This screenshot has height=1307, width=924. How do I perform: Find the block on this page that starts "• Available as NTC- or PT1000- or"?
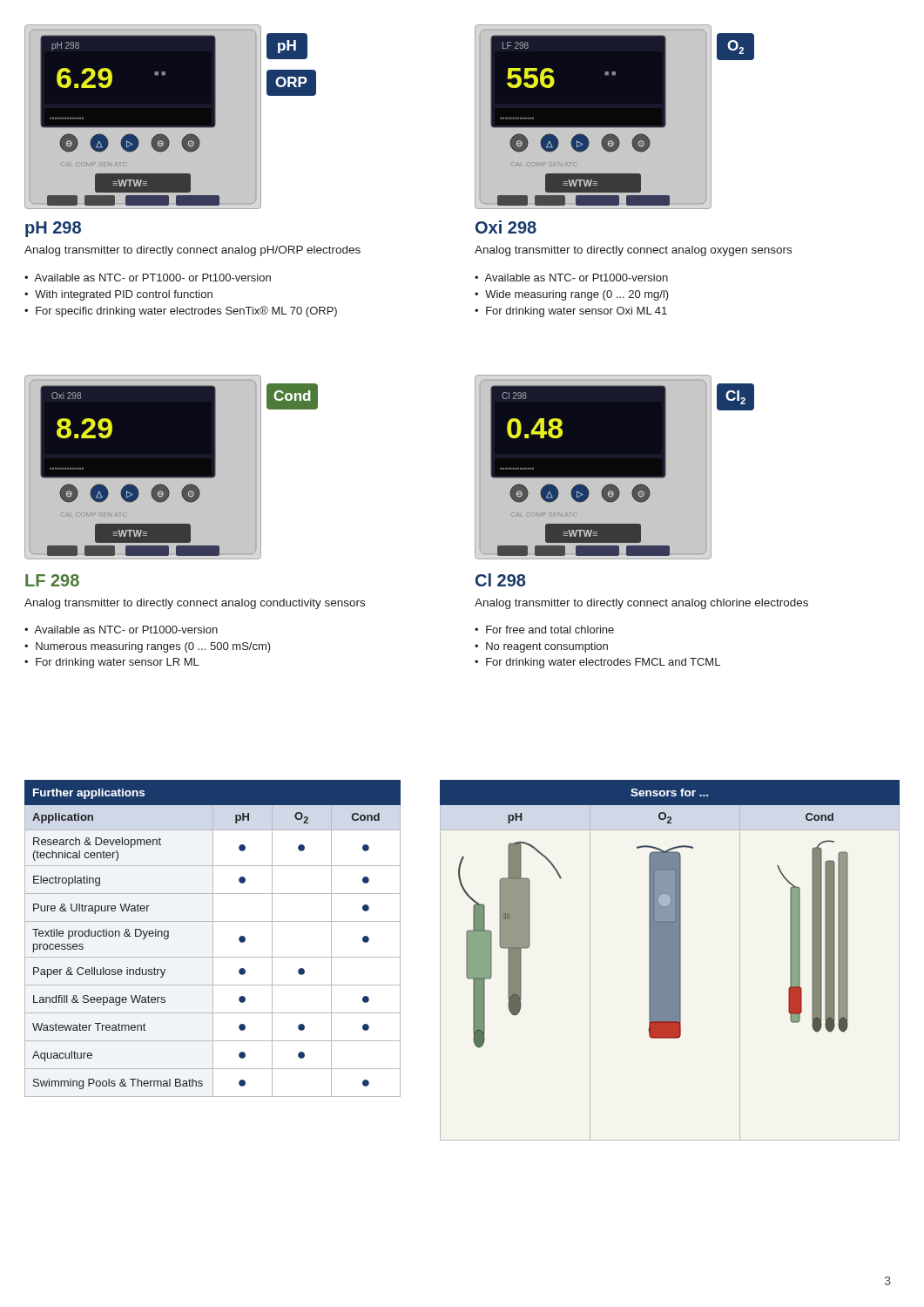[x=148, y=277]
